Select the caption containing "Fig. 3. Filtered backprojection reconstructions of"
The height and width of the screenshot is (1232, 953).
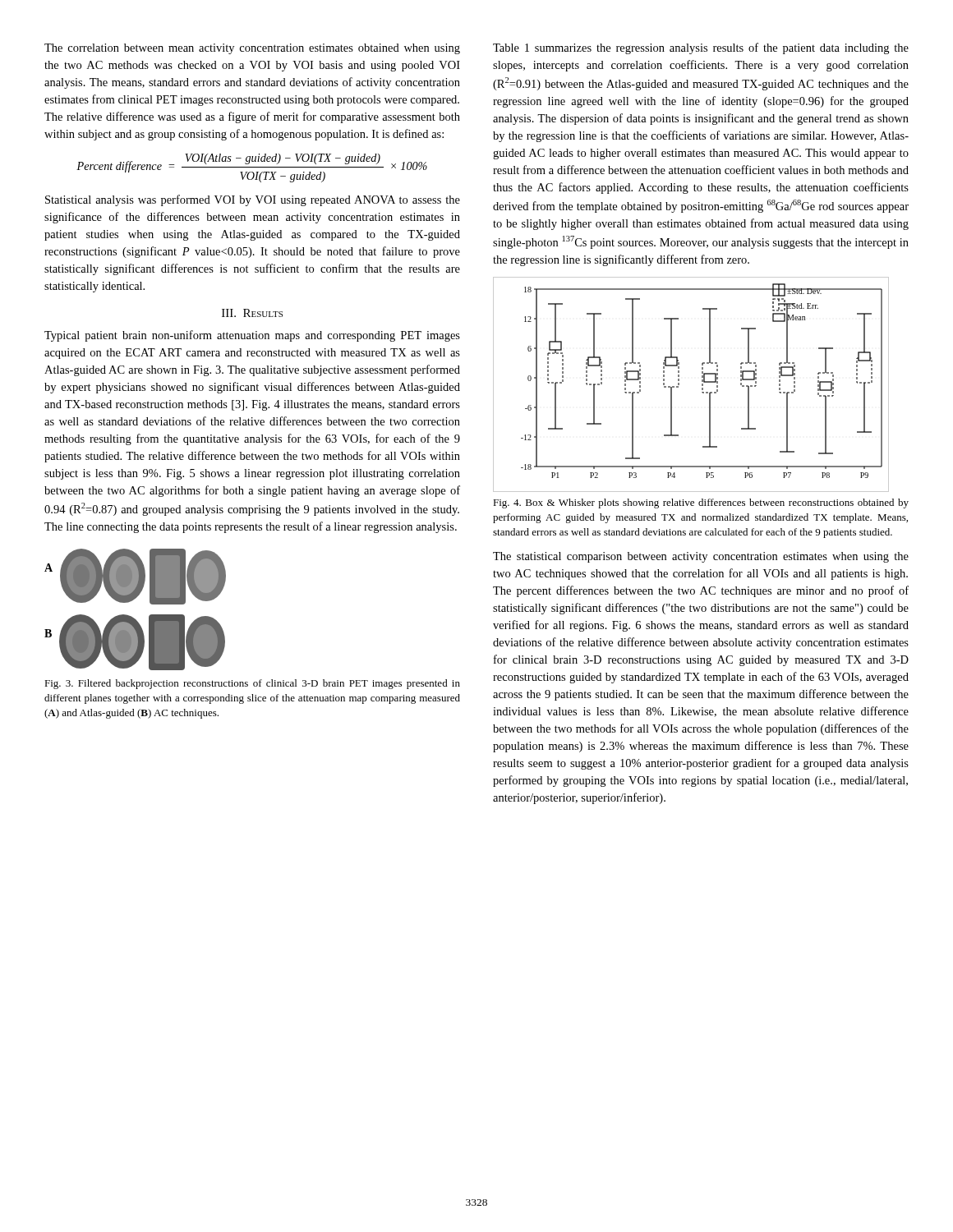coord(252,698)
